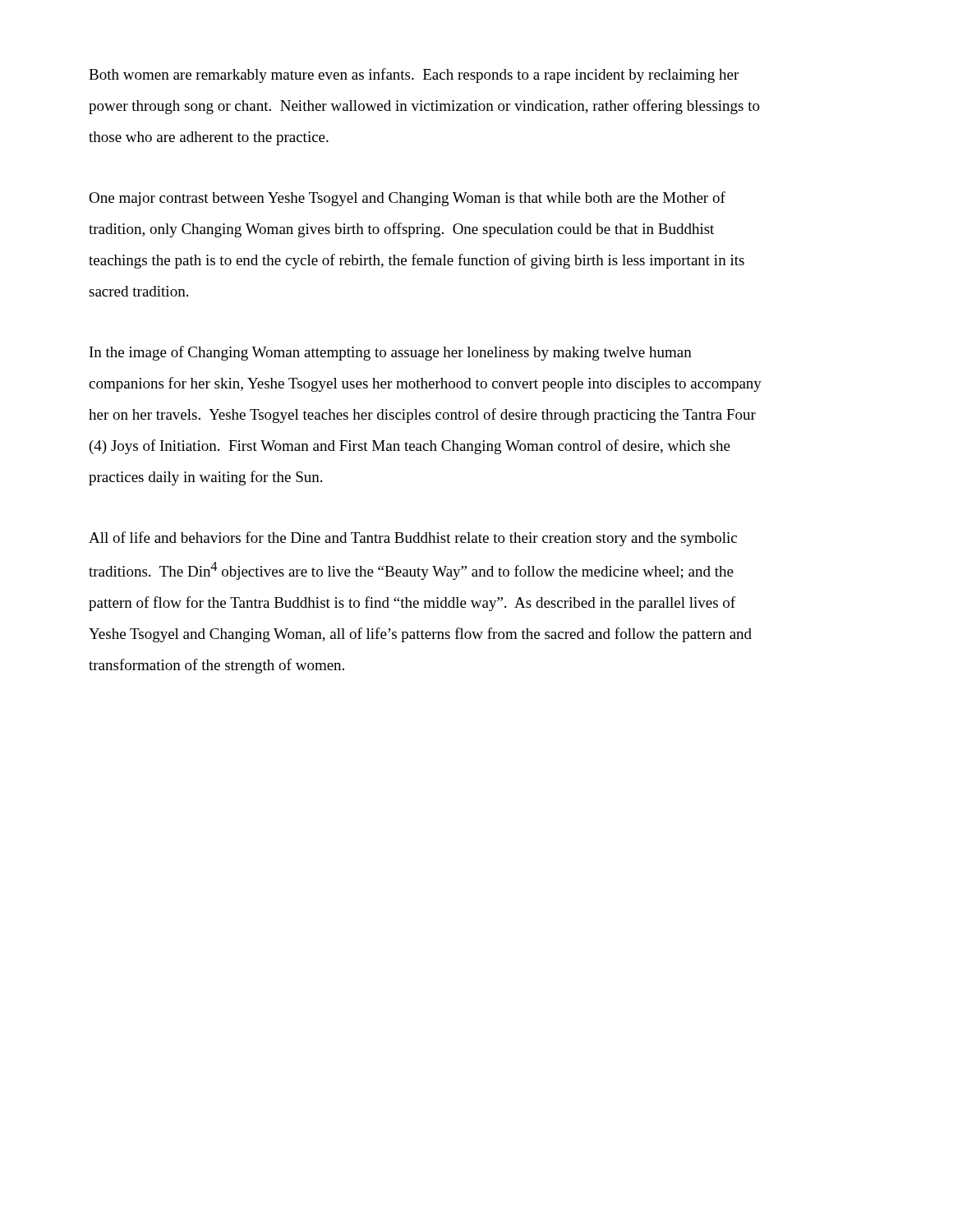Click on the text block that says "One major contrast between Yeshe"
Viewport: 953px width, 1232px height.
[x=417, y=244]
